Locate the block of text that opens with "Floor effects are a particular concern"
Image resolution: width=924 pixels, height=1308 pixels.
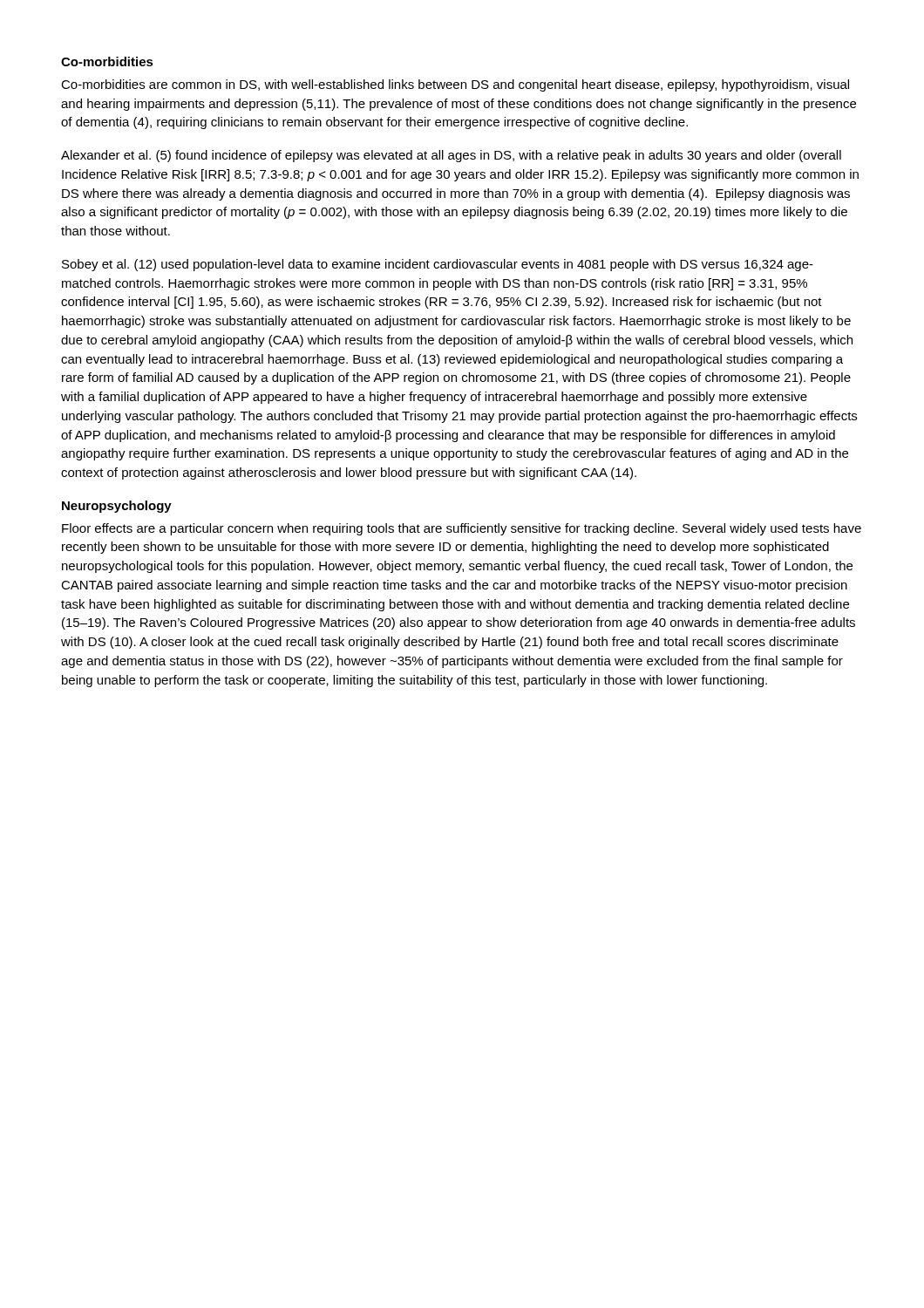tap(461, 603)
